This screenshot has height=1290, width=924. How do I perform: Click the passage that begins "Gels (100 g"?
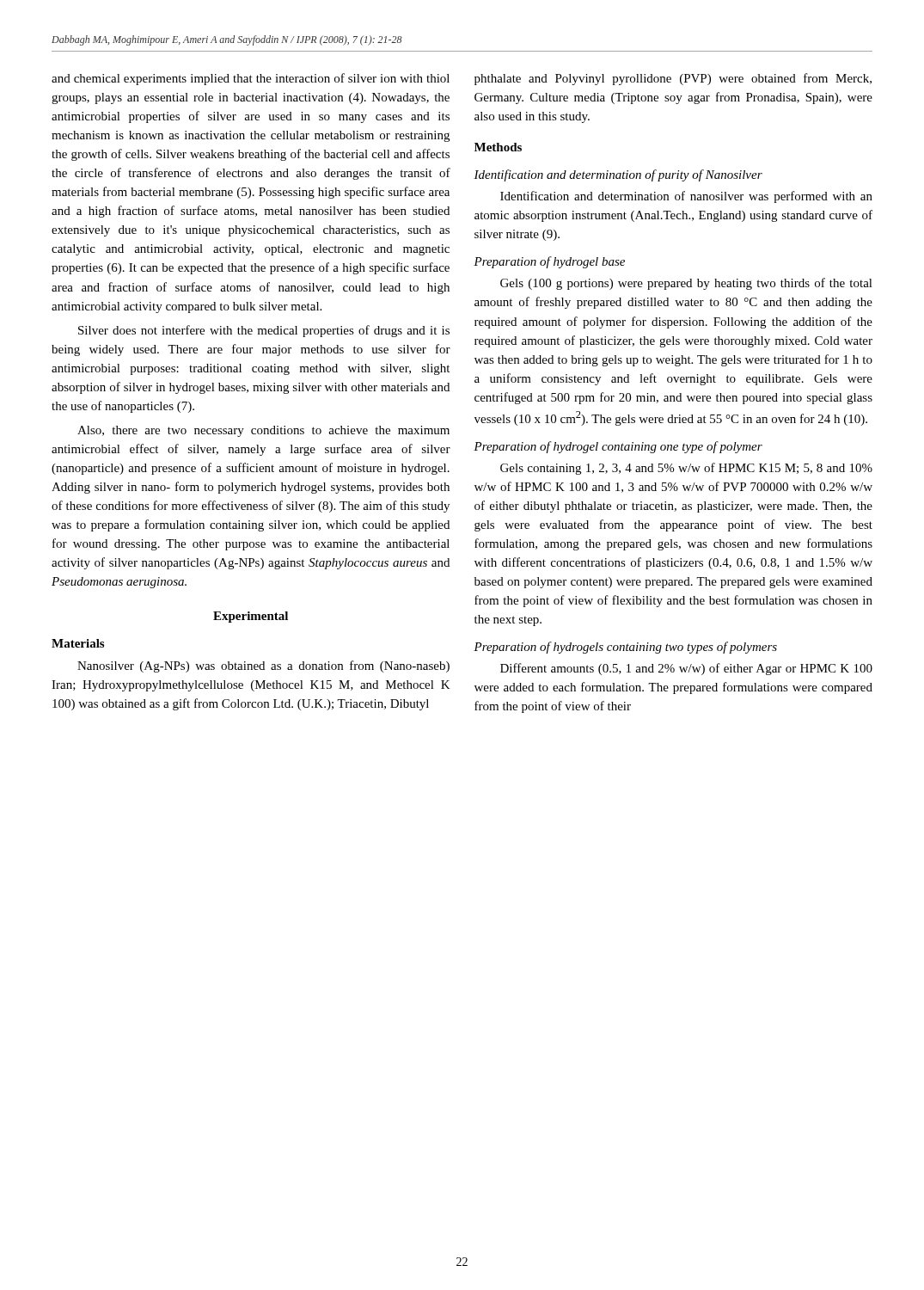[673, 351]
